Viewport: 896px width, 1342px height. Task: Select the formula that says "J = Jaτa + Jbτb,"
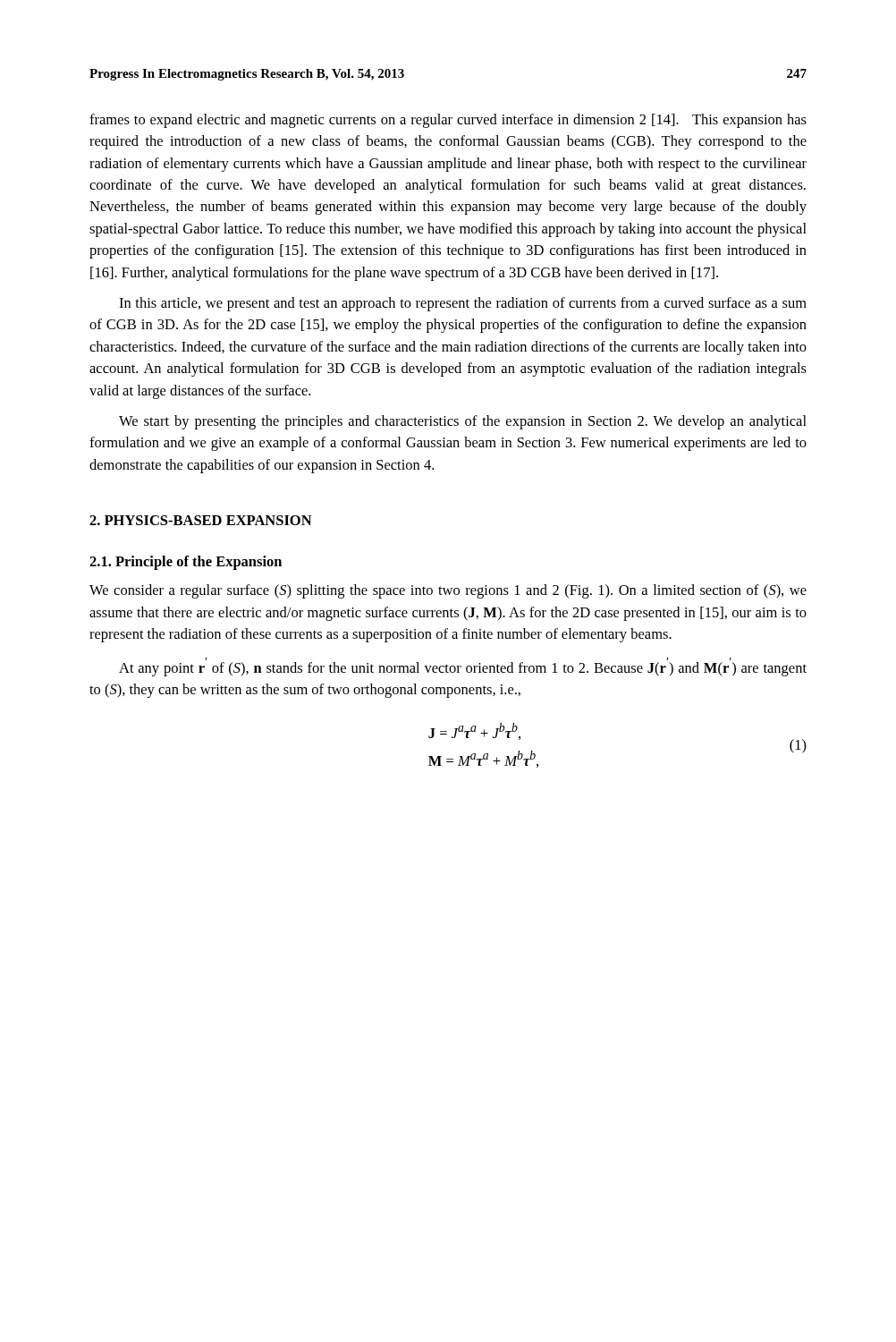tap(455, 738)
